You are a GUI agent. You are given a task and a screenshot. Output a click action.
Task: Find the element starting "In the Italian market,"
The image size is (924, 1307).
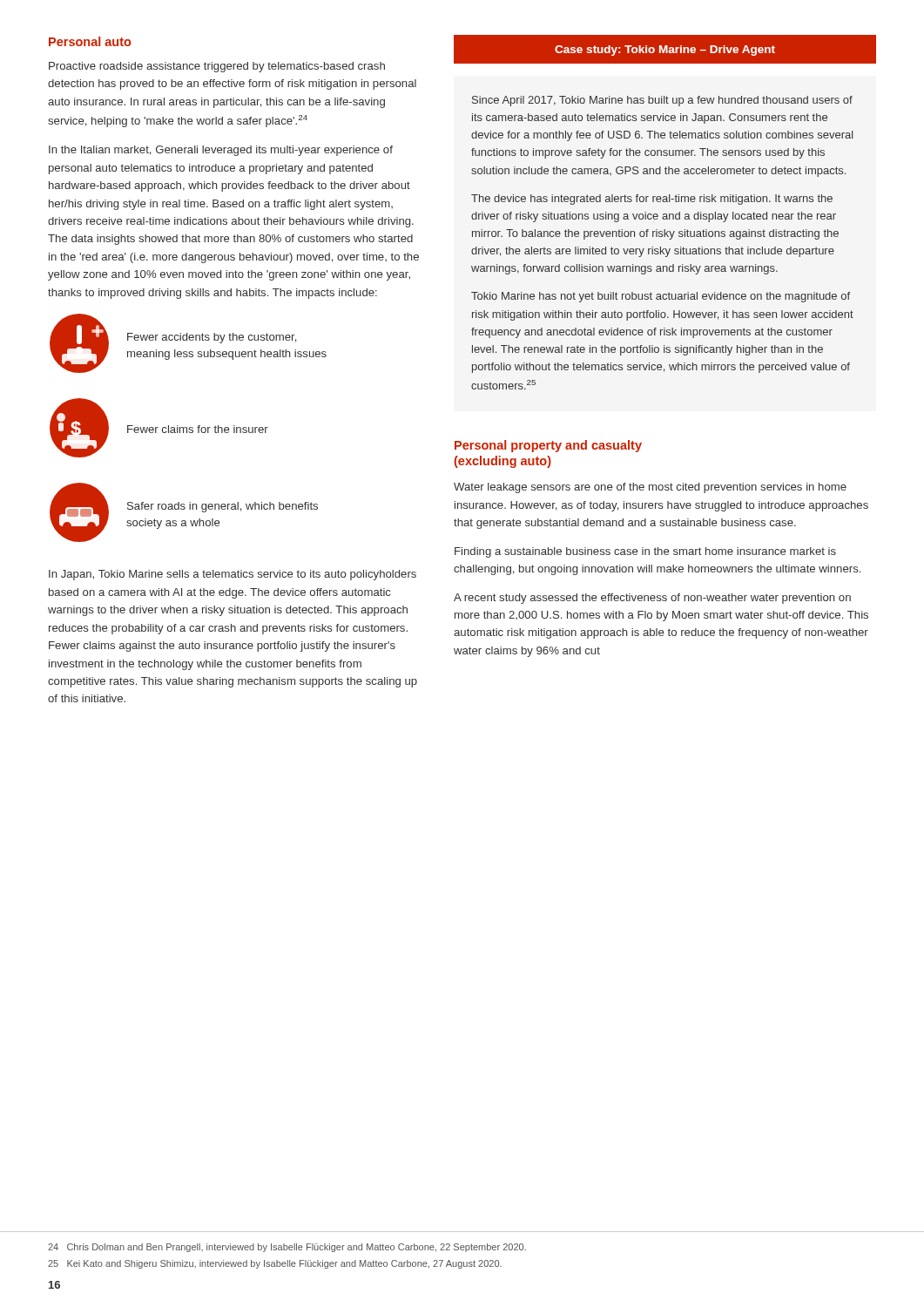click(x=234, y=221)
